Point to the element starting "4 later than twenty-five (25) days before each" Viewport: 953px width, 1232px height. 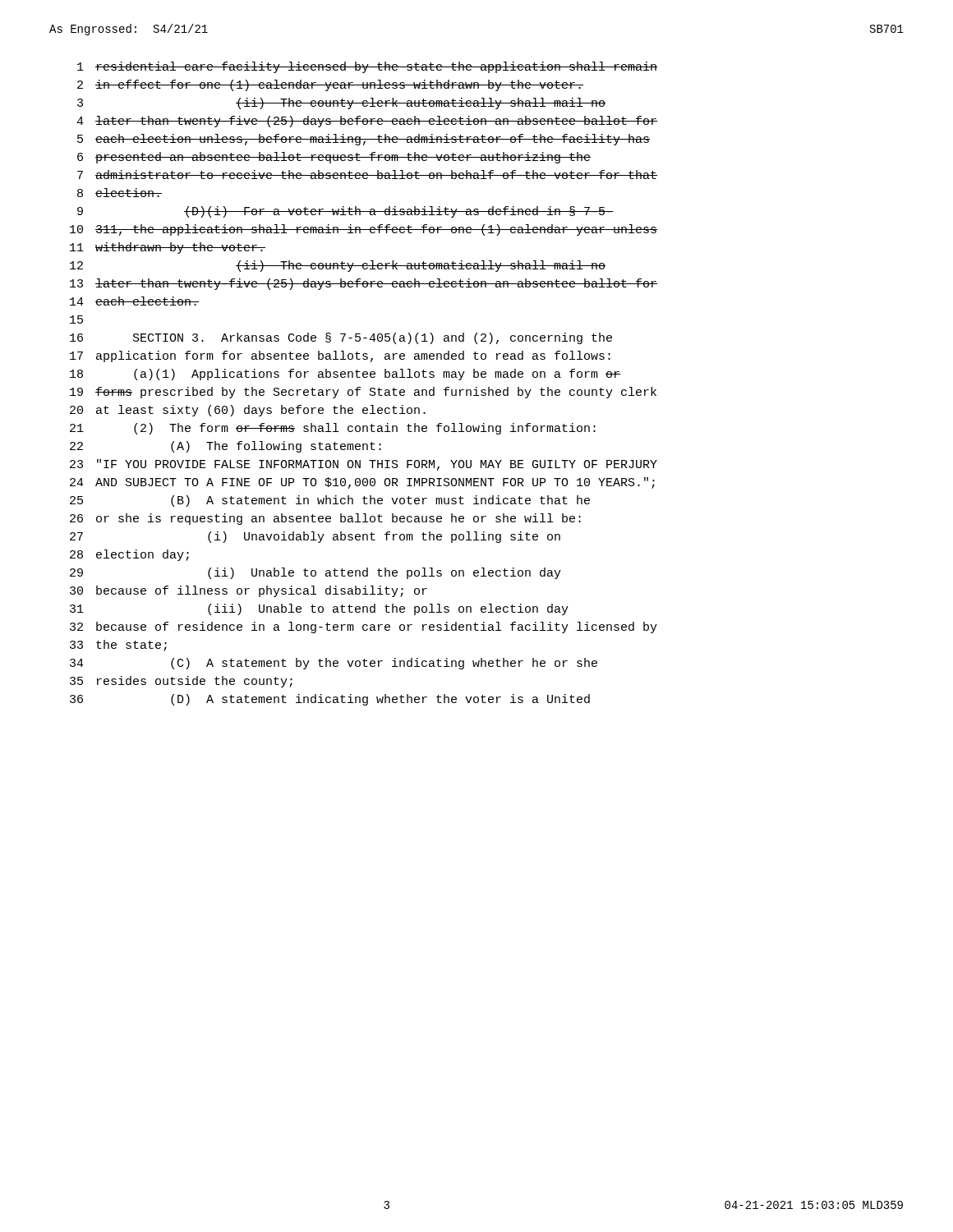pyautogui.click(x=476, y=122)
